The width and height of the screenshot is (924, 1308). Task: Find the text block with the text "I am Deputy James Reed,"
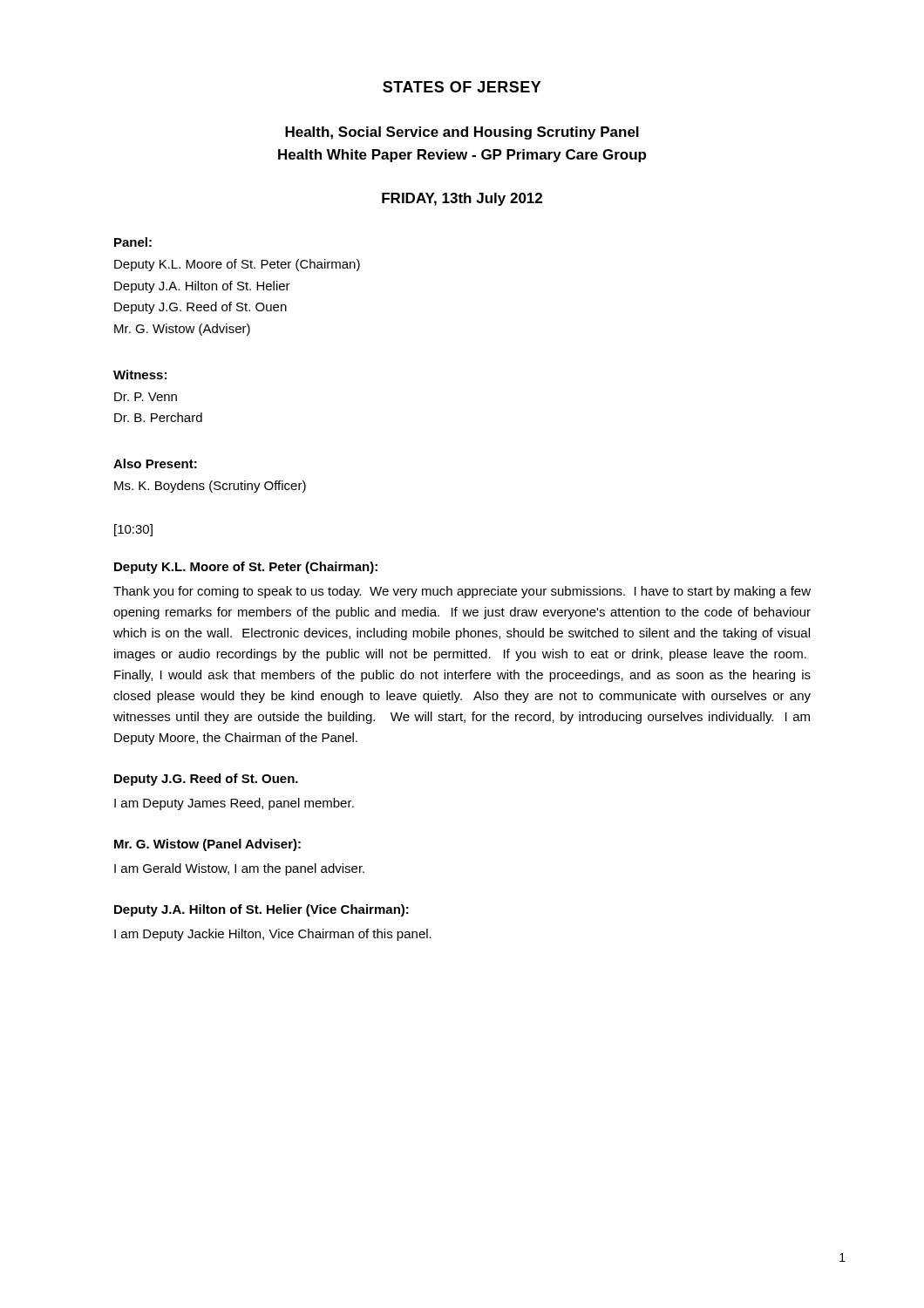[234, 802]
